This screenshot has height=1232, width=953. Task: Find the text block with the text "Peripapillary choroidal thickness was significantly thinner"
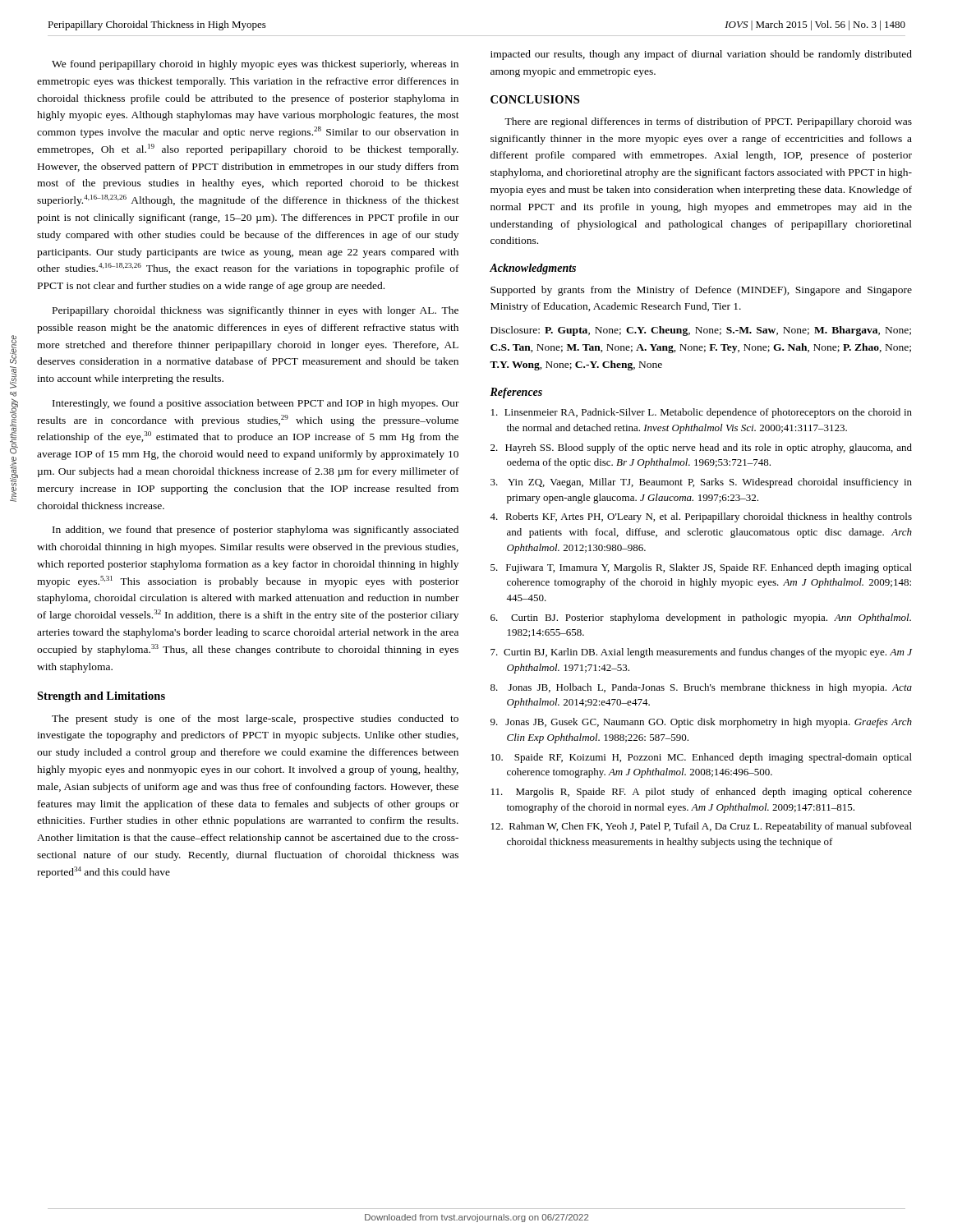[x=248, y=345]
